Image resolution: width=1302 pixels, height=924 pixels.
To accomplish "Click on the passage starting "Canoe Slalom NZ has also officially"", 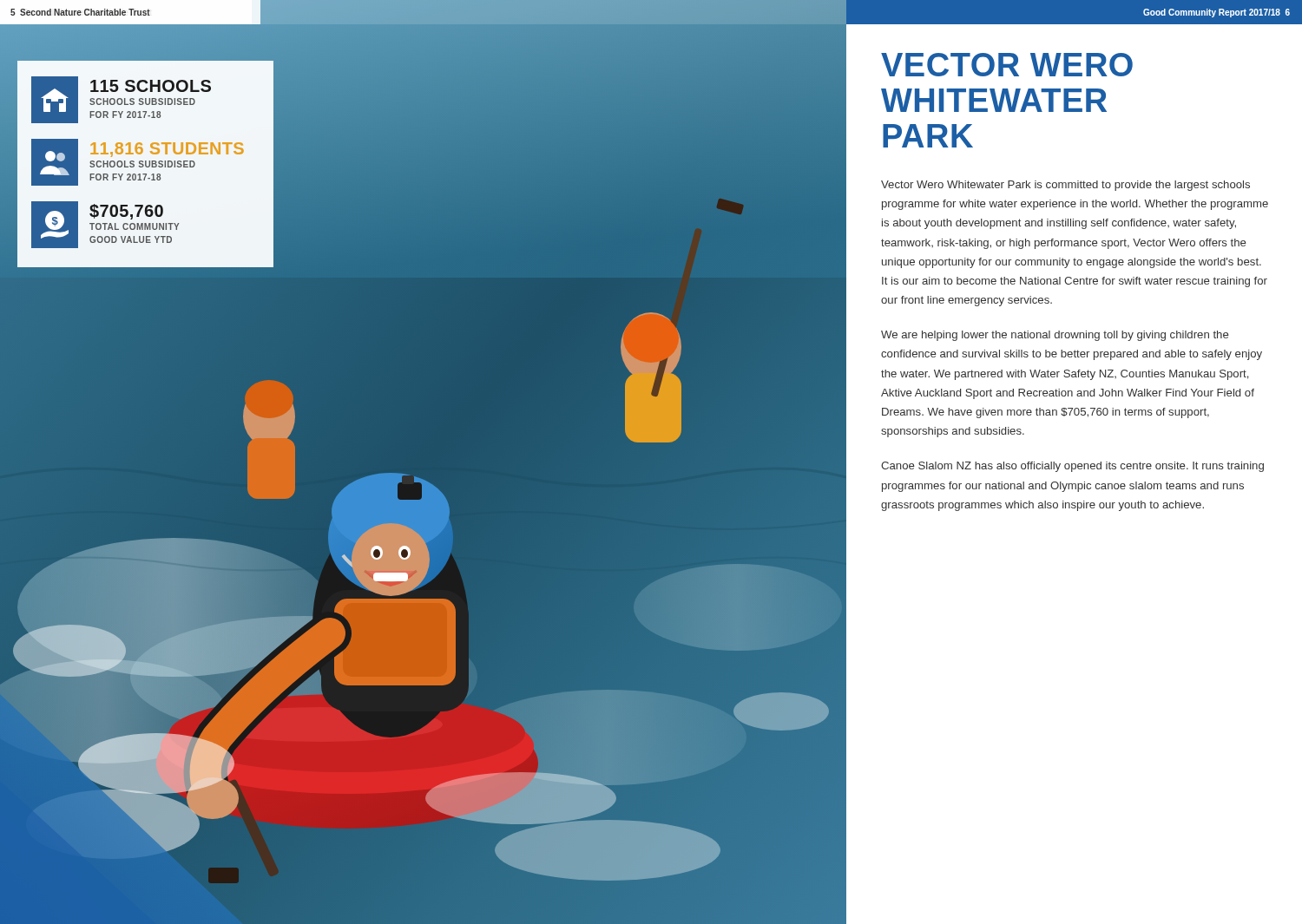I will [1073, 485].
